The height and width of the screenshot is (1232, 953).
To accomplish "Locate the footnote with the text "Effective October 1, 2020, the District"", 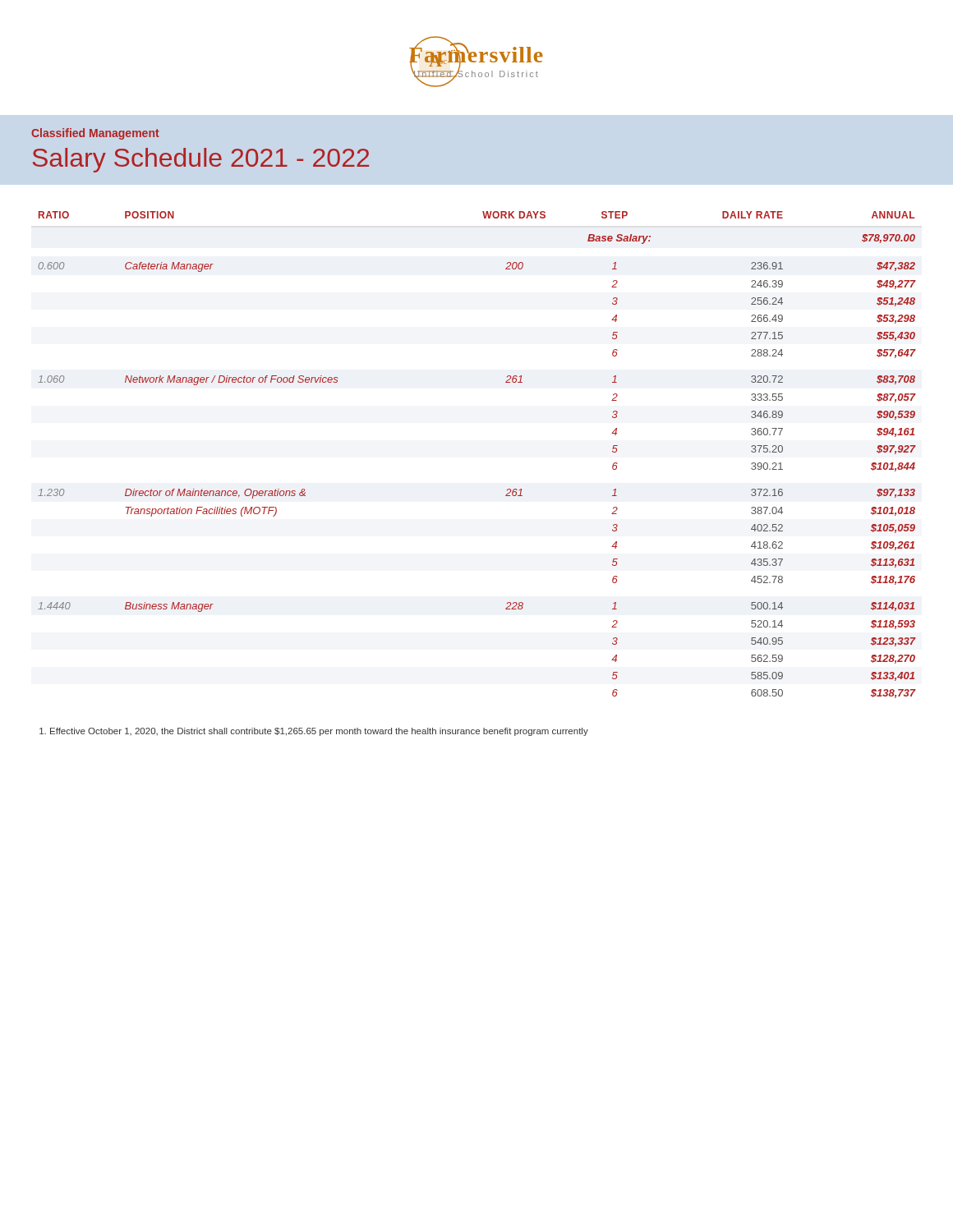I will pos(476,732).
